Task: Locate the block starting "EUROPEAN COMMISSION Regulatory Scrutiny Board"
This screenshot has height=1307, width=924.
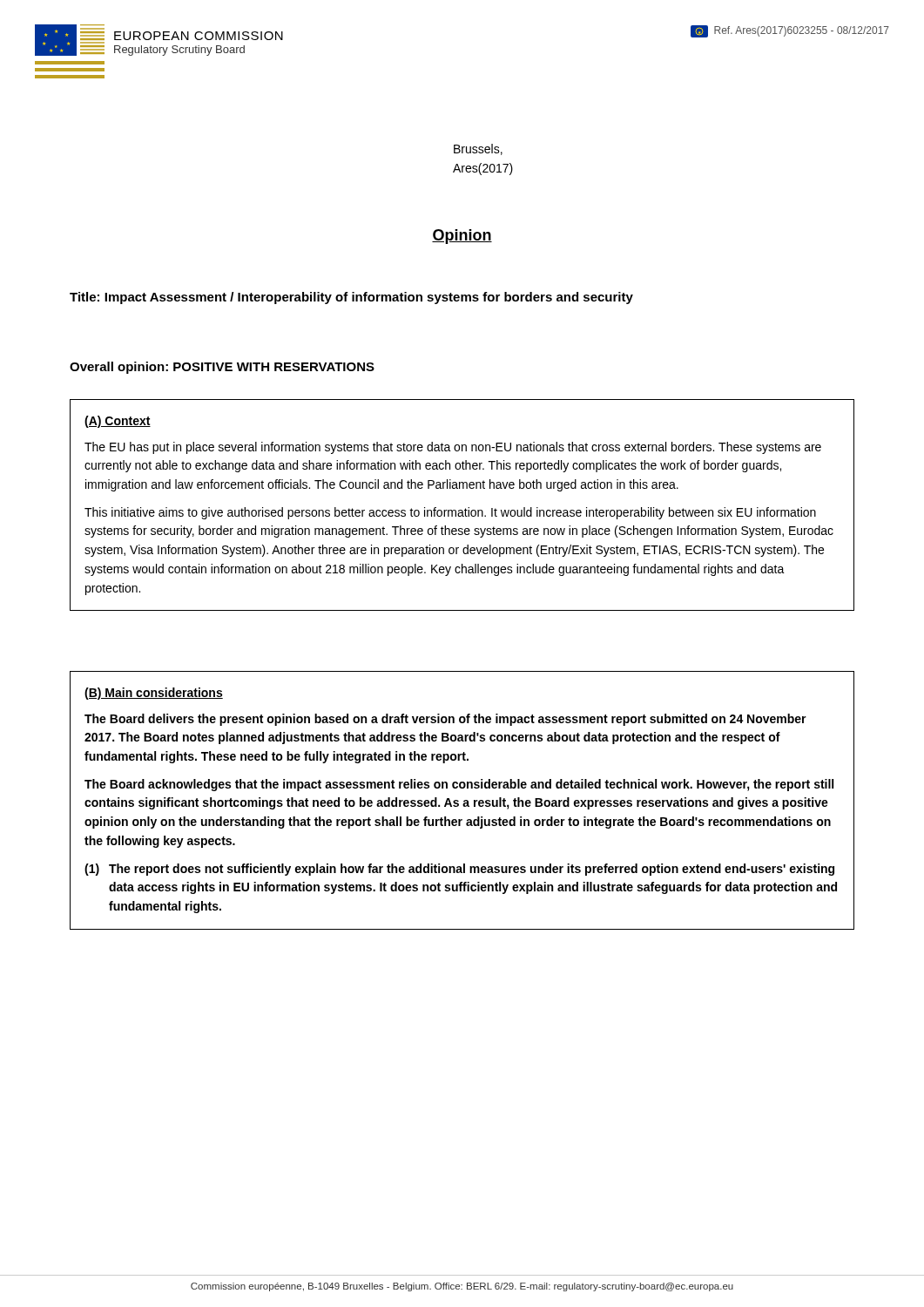Action: click(199, 42)
